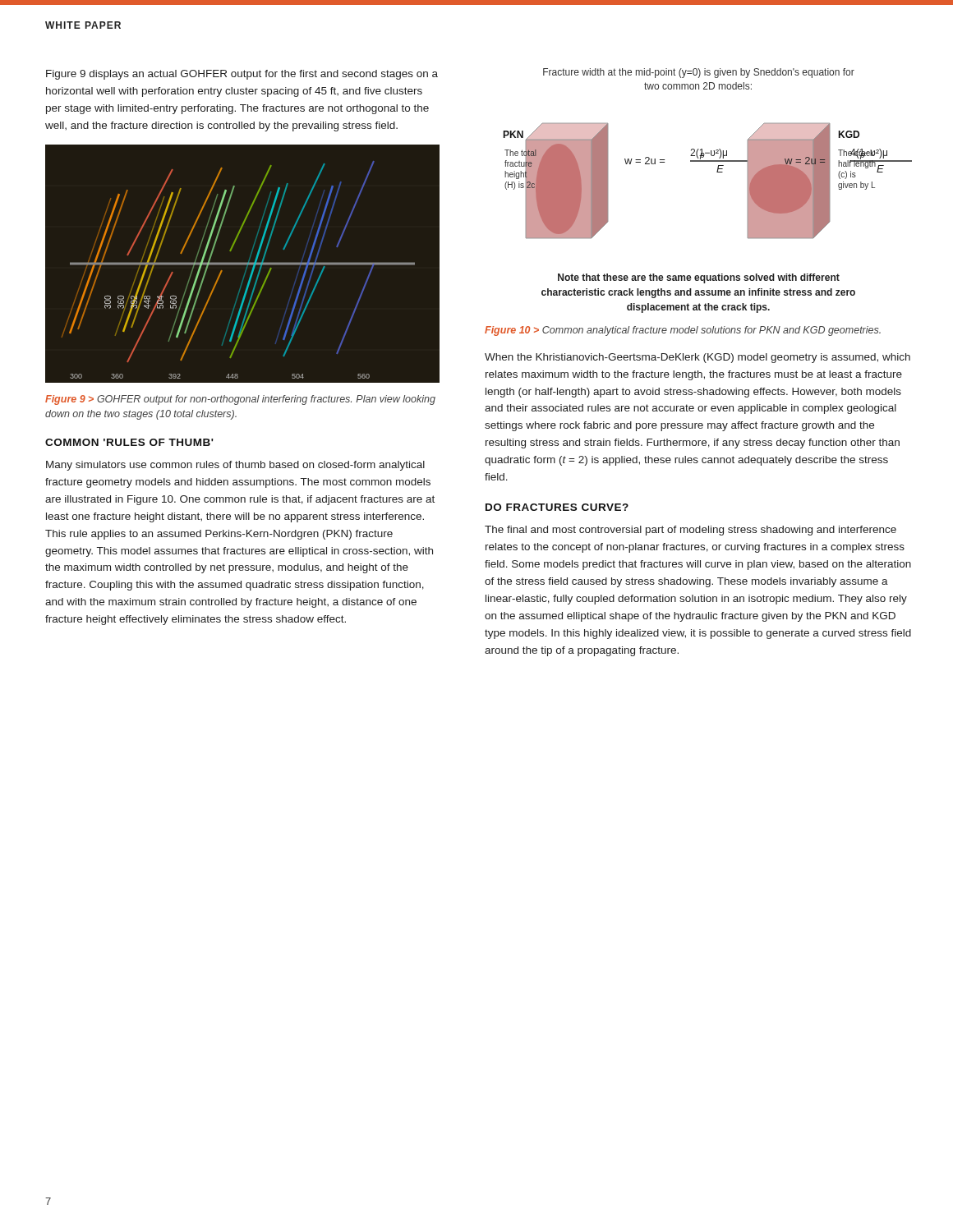Click on the text block that says "The final and most controversial"
The image size is (953, 1232).
tap(698, 590)
